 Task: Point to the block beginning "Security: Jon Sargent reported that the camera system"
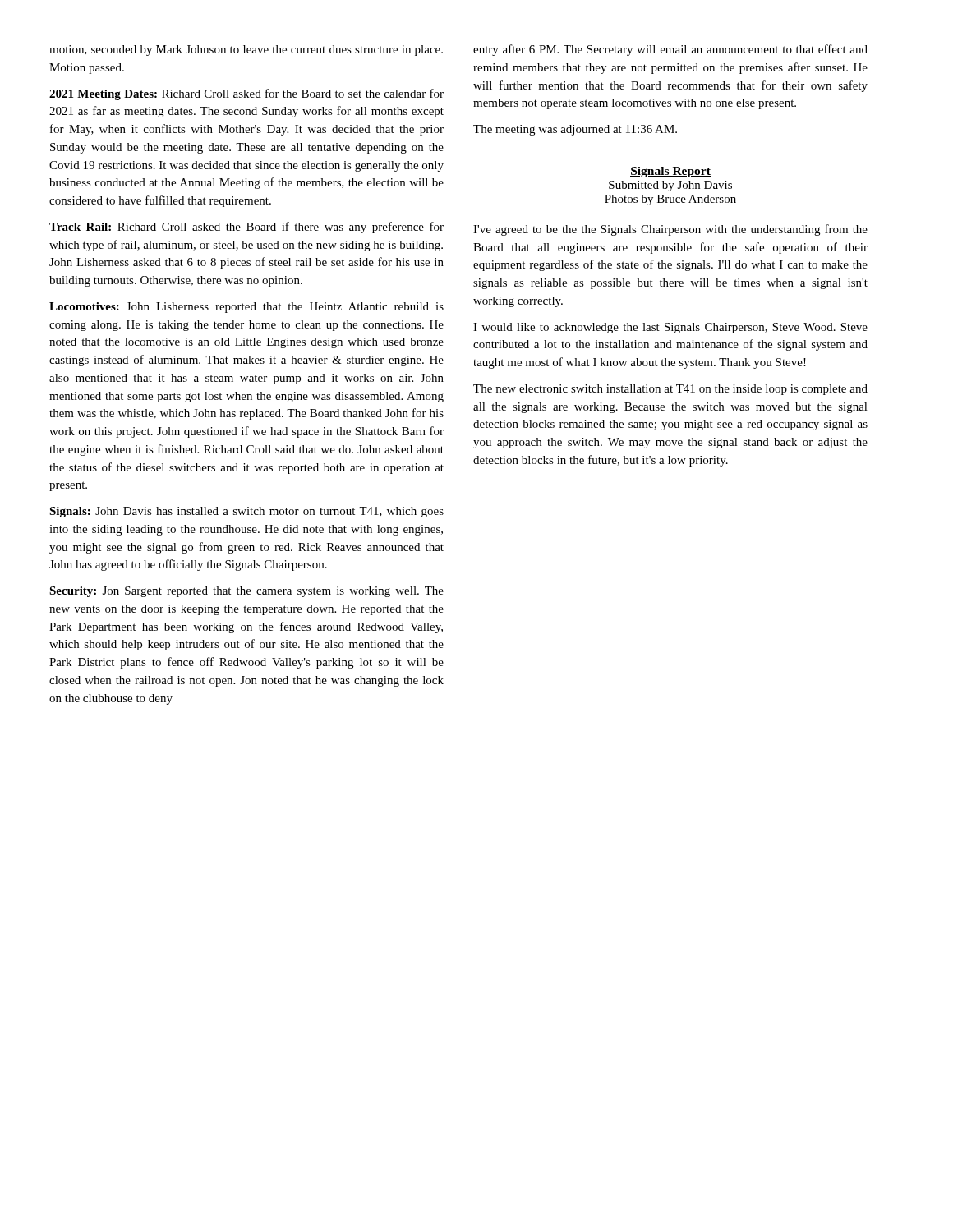click(246, 644)
